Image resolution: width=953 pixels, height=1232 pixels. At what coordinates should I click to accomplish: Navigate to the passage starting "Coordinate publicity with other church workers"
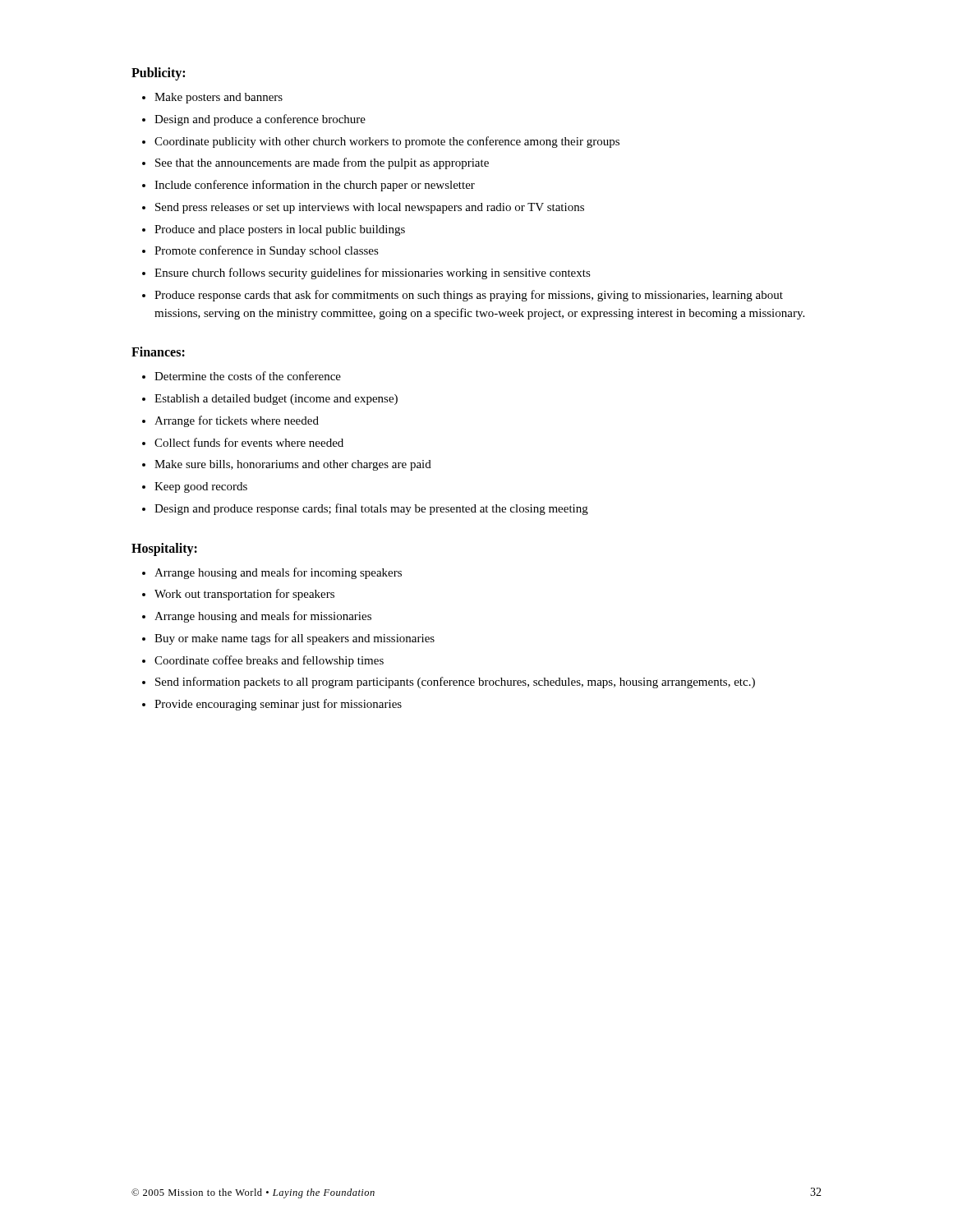point(488,142)
